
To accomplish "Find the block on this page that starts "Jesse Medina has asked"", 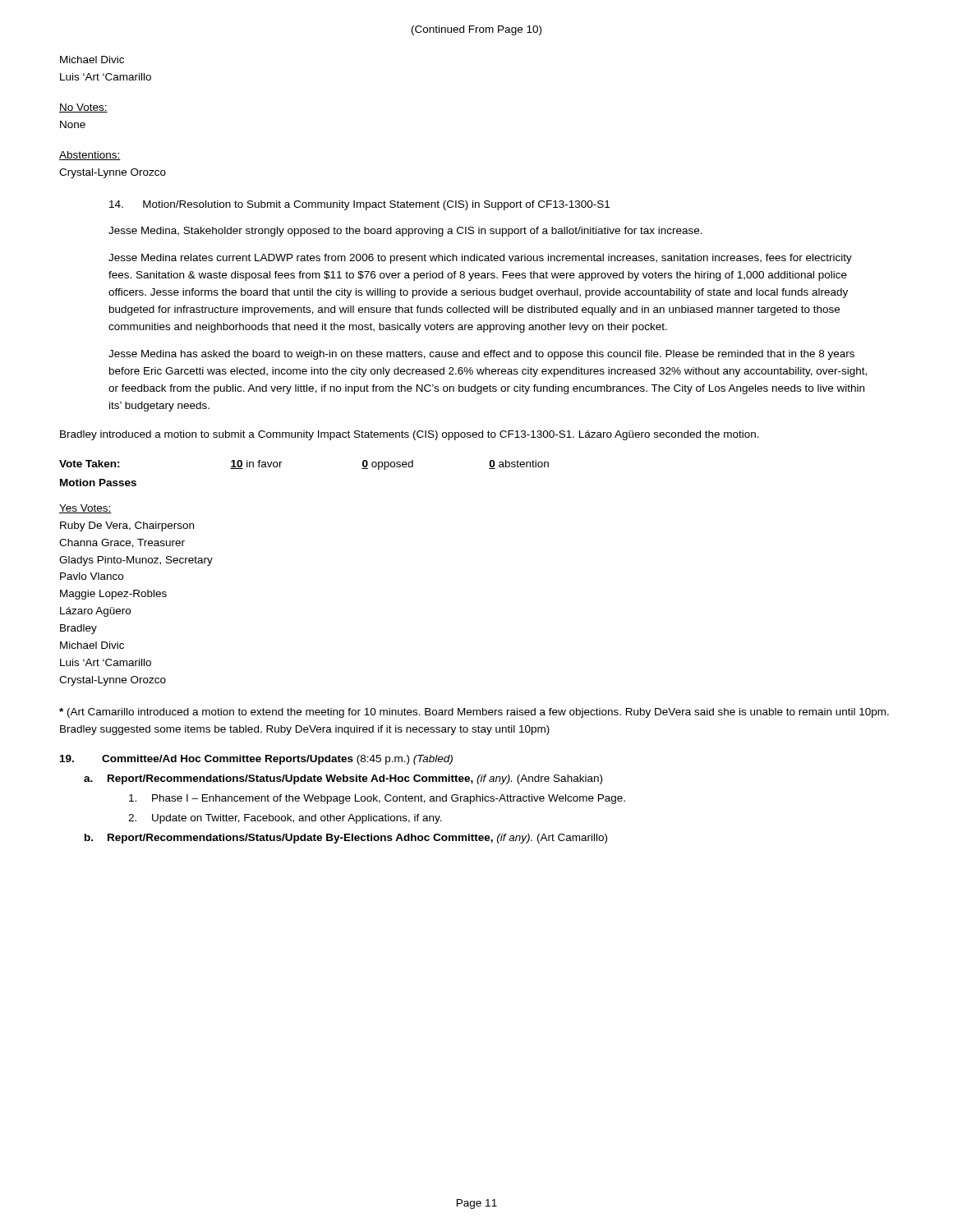I will coord(488,379).
